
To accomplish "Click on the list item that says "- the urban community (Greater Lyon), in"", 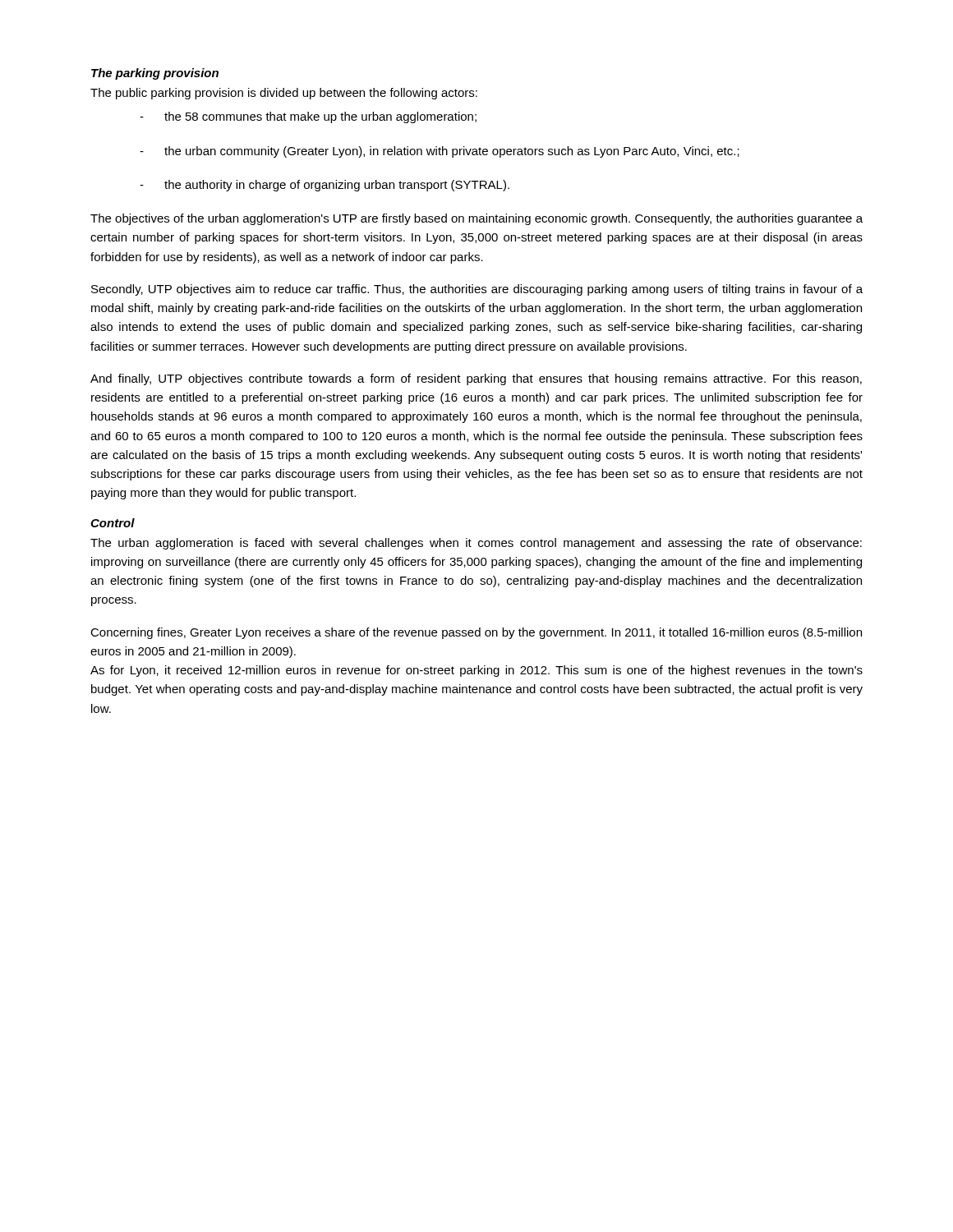I will pos(440,150).
